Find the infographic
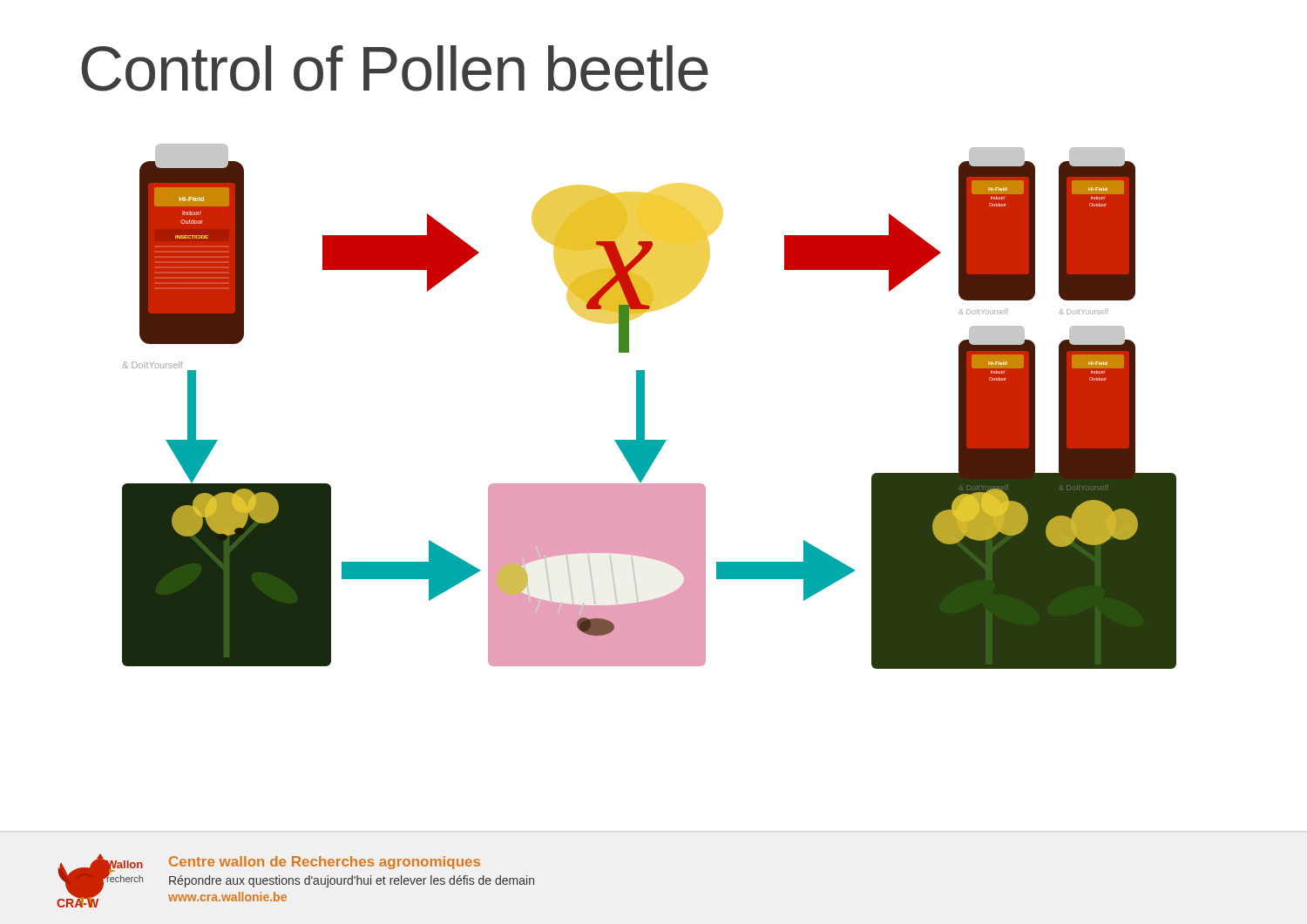 pos(654,405)
